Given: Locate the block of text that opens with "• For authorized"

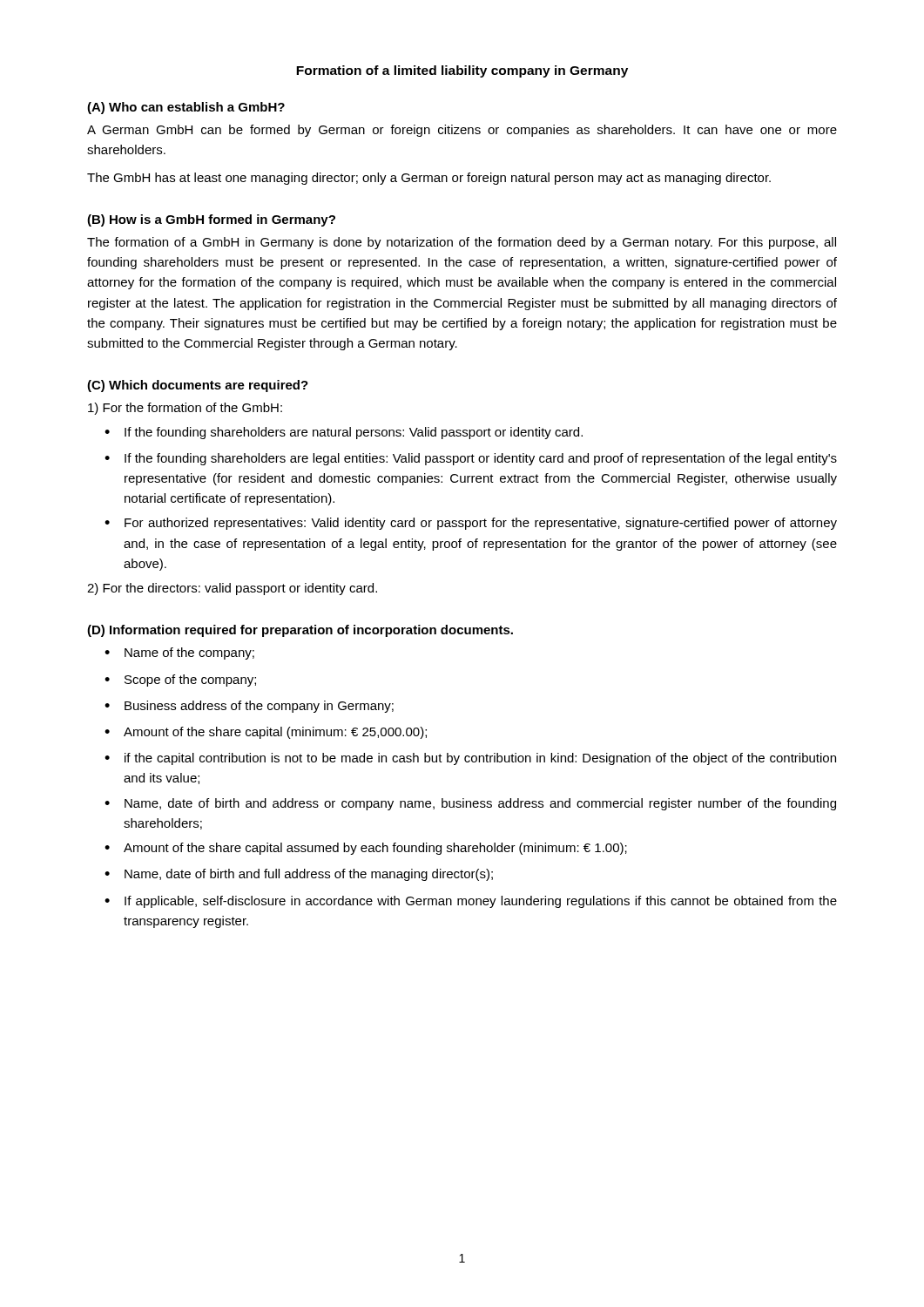Looking at the screenshot, I should point(471,543).
